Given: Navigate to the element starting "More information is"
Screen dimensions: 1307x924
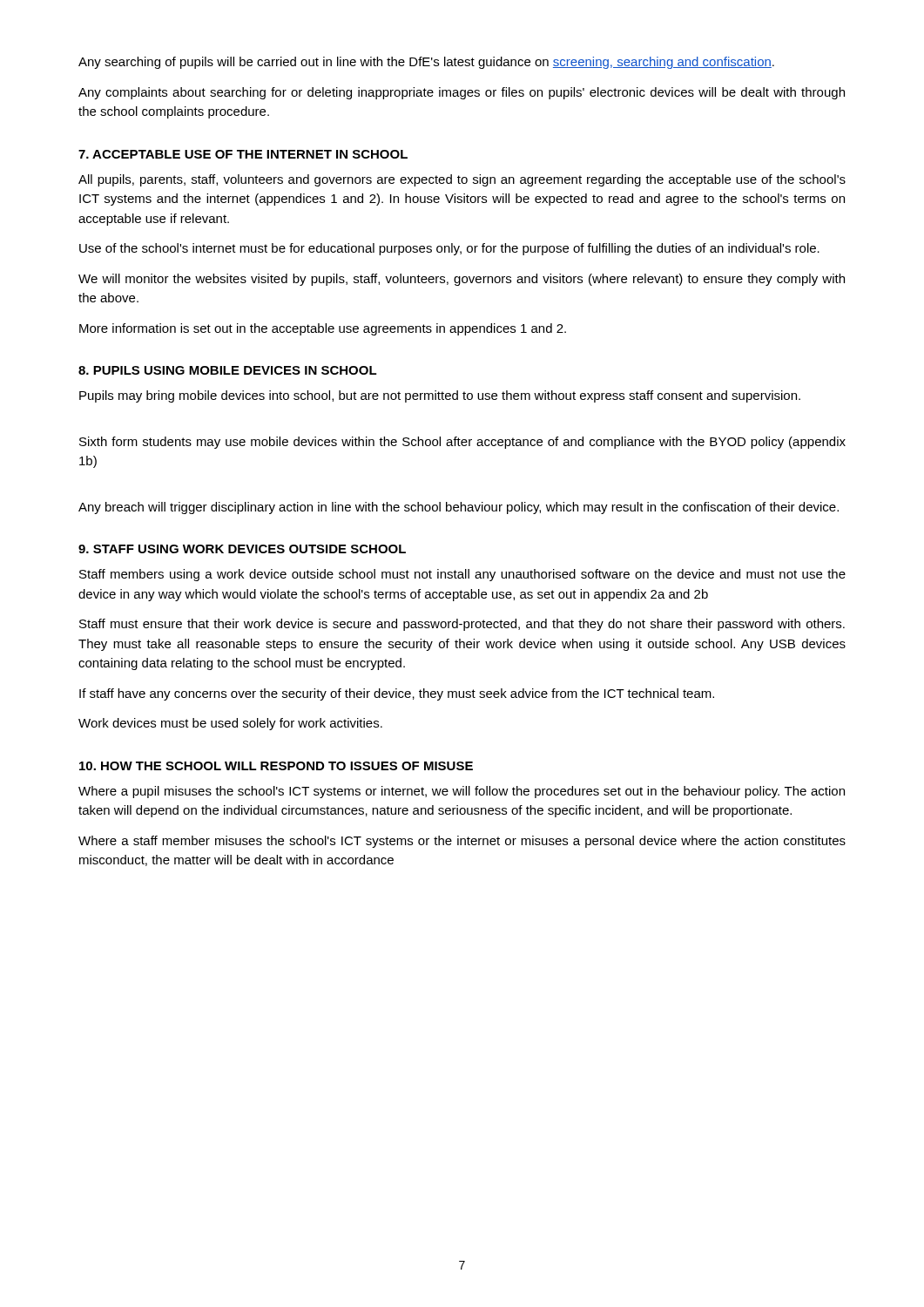Looking at the screenshot, I should click(x=323, y=328).
